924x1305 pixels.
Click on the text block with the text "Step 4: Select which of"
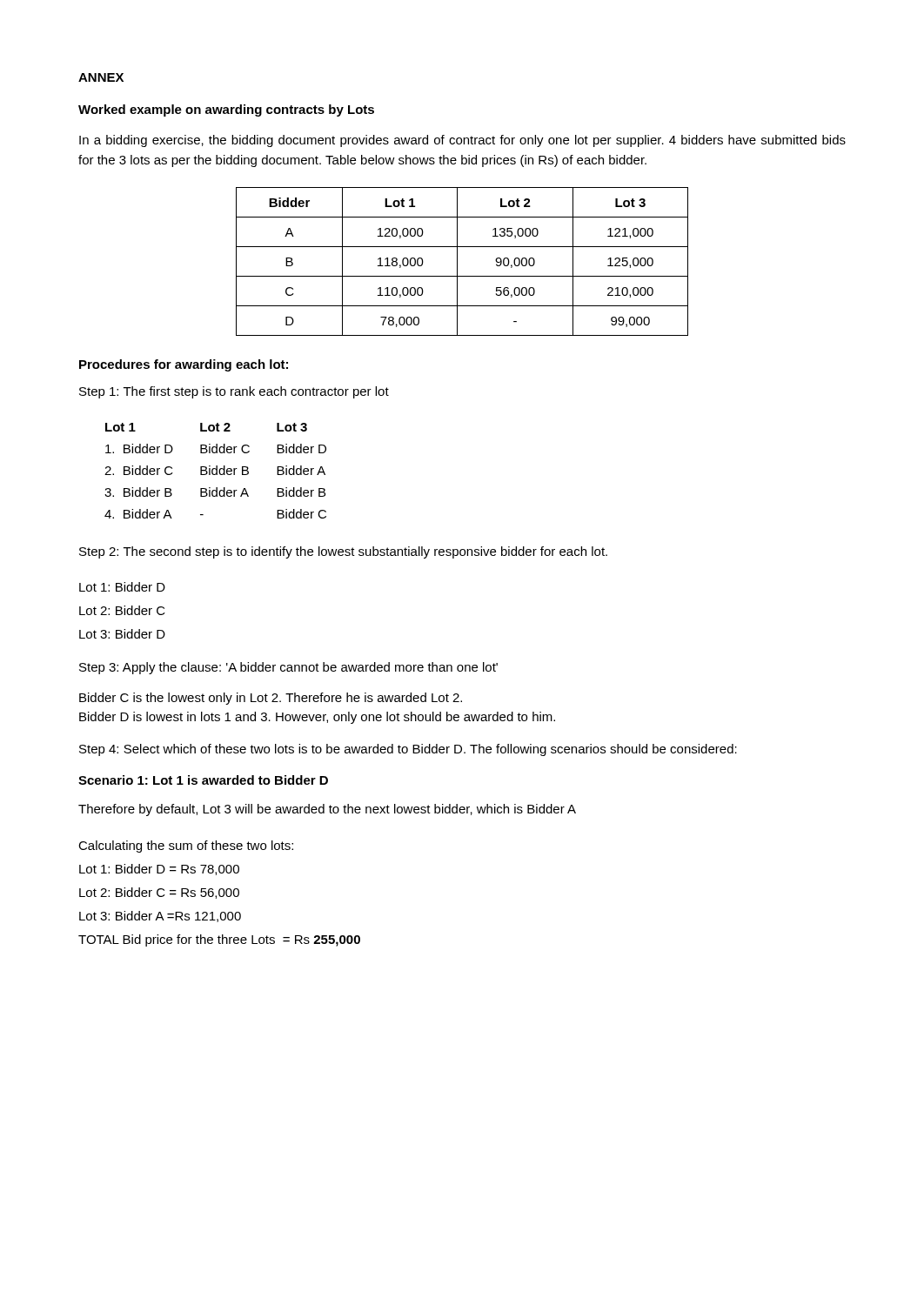pos(408,748)
